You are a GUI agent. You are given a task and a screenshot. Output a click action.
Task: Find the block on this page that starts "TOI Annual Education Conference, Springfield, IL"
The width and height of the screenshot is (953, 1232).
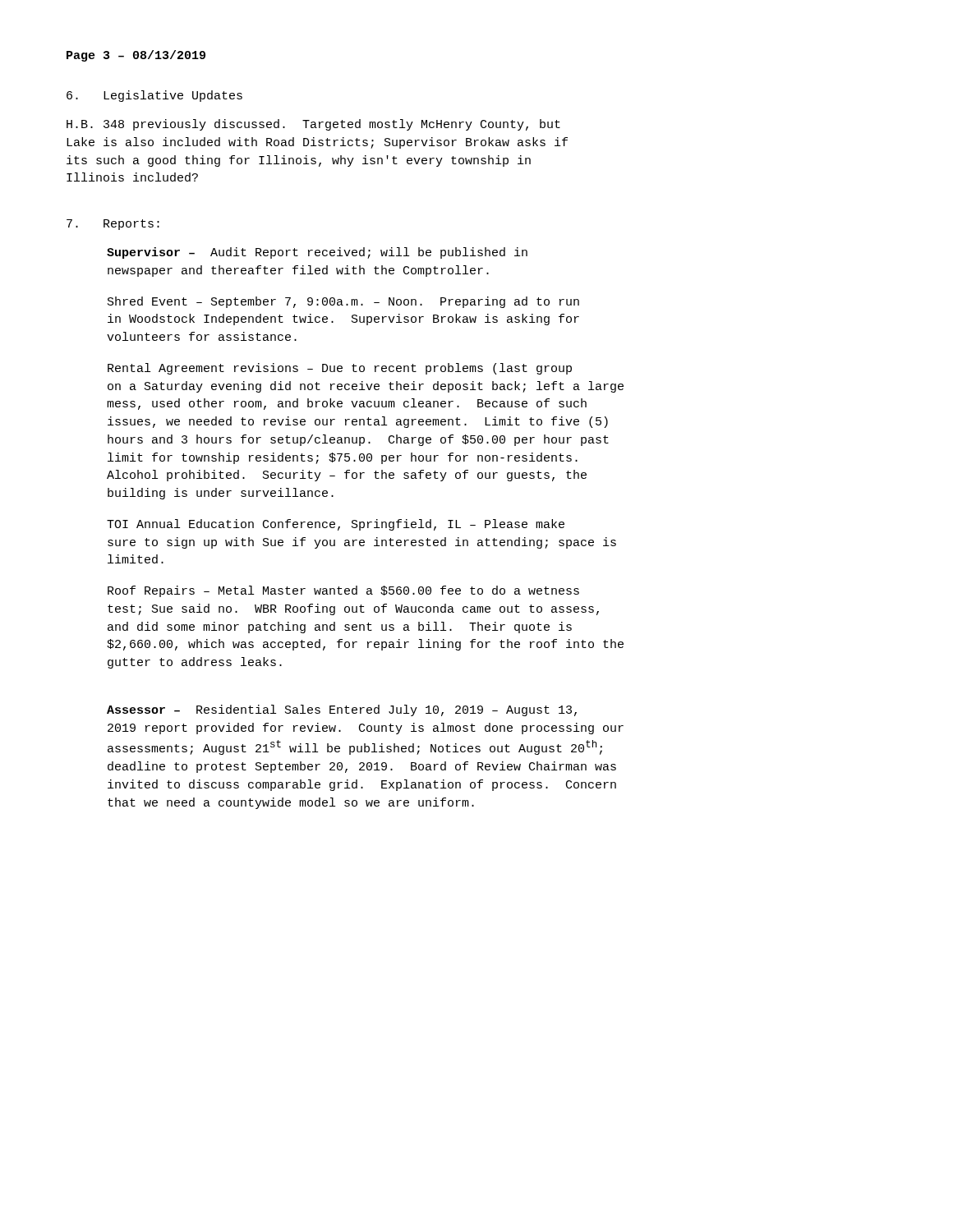[362, 543]
